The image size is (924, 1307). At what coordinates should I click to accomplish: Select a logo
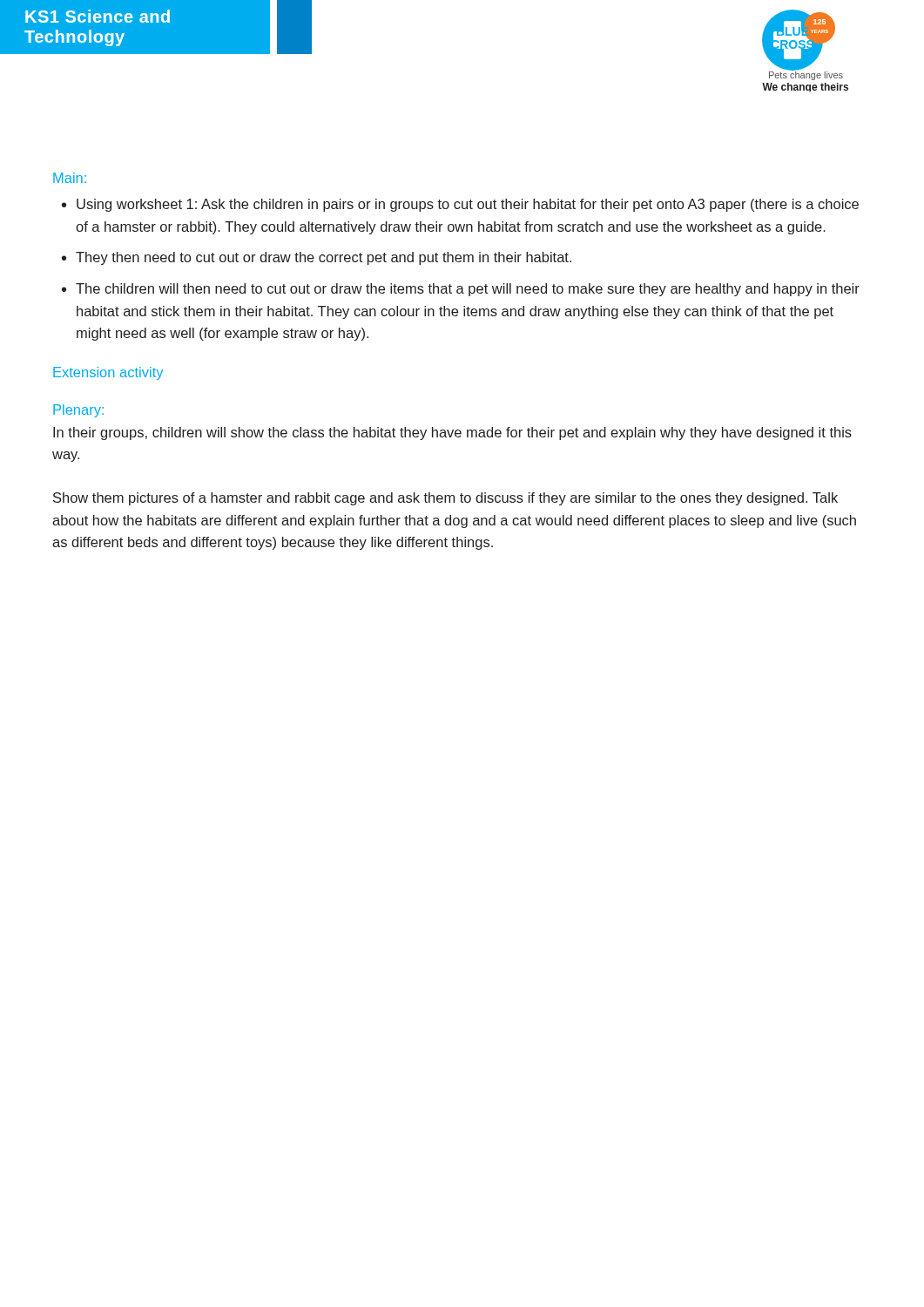(806, 52)
